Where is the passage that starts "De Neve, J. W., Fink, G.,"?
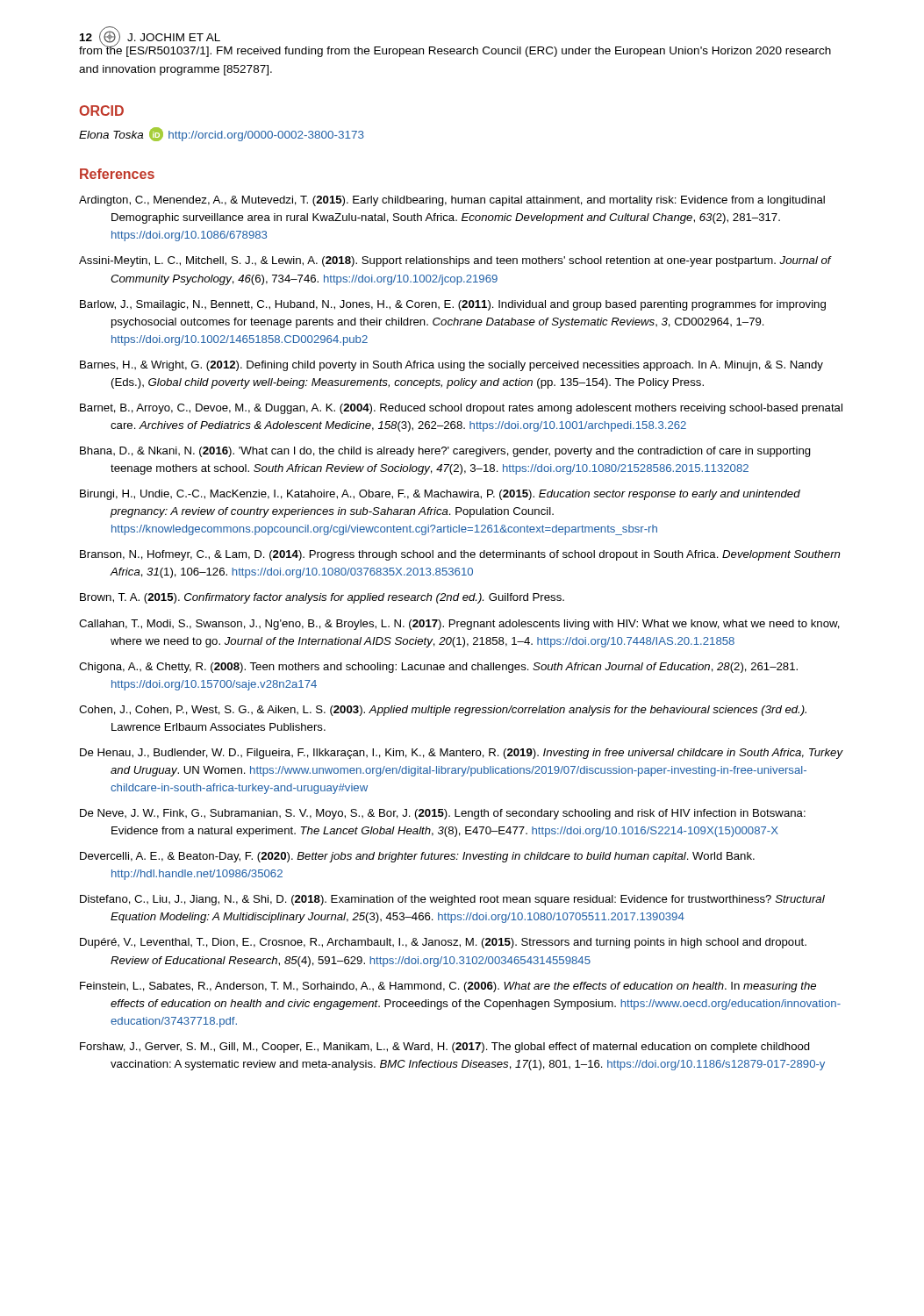The image size is (924, 1316). tap(458, 822)
